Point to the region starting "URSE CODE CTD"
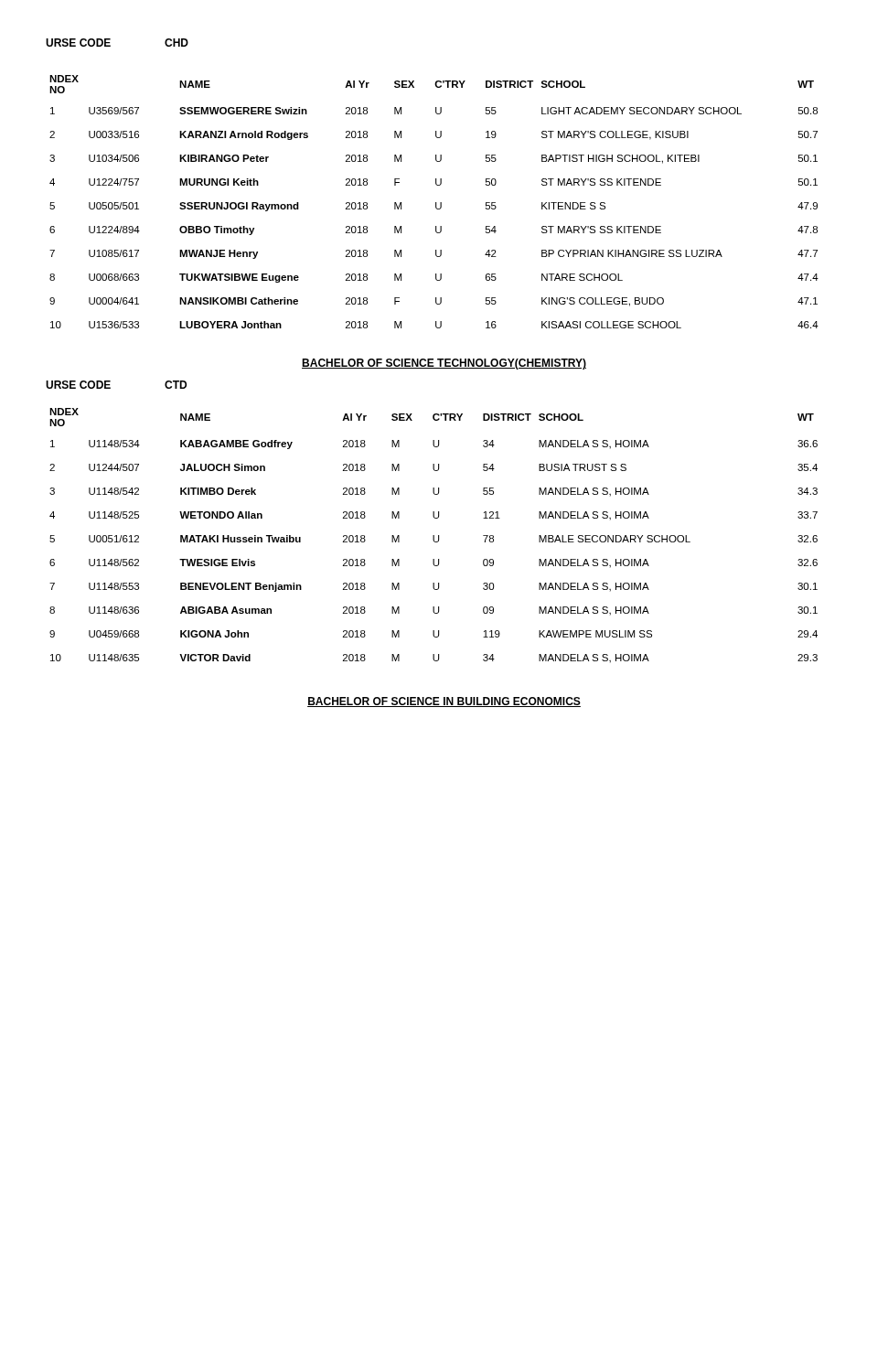This screenshot has width=888, height=1372. click(116, 385)
